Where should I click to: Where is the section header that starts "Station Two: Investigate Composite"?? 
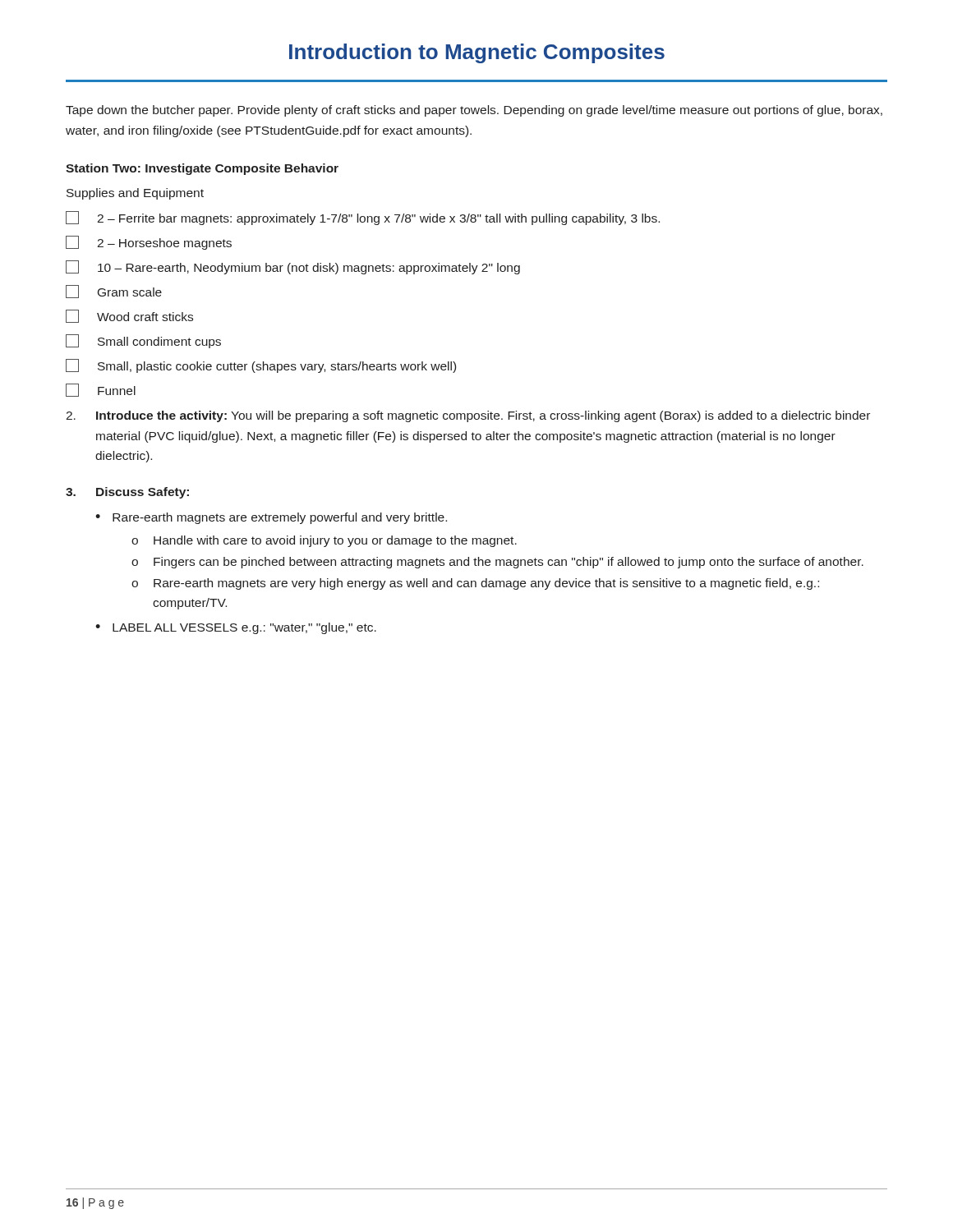click(202, 168)
